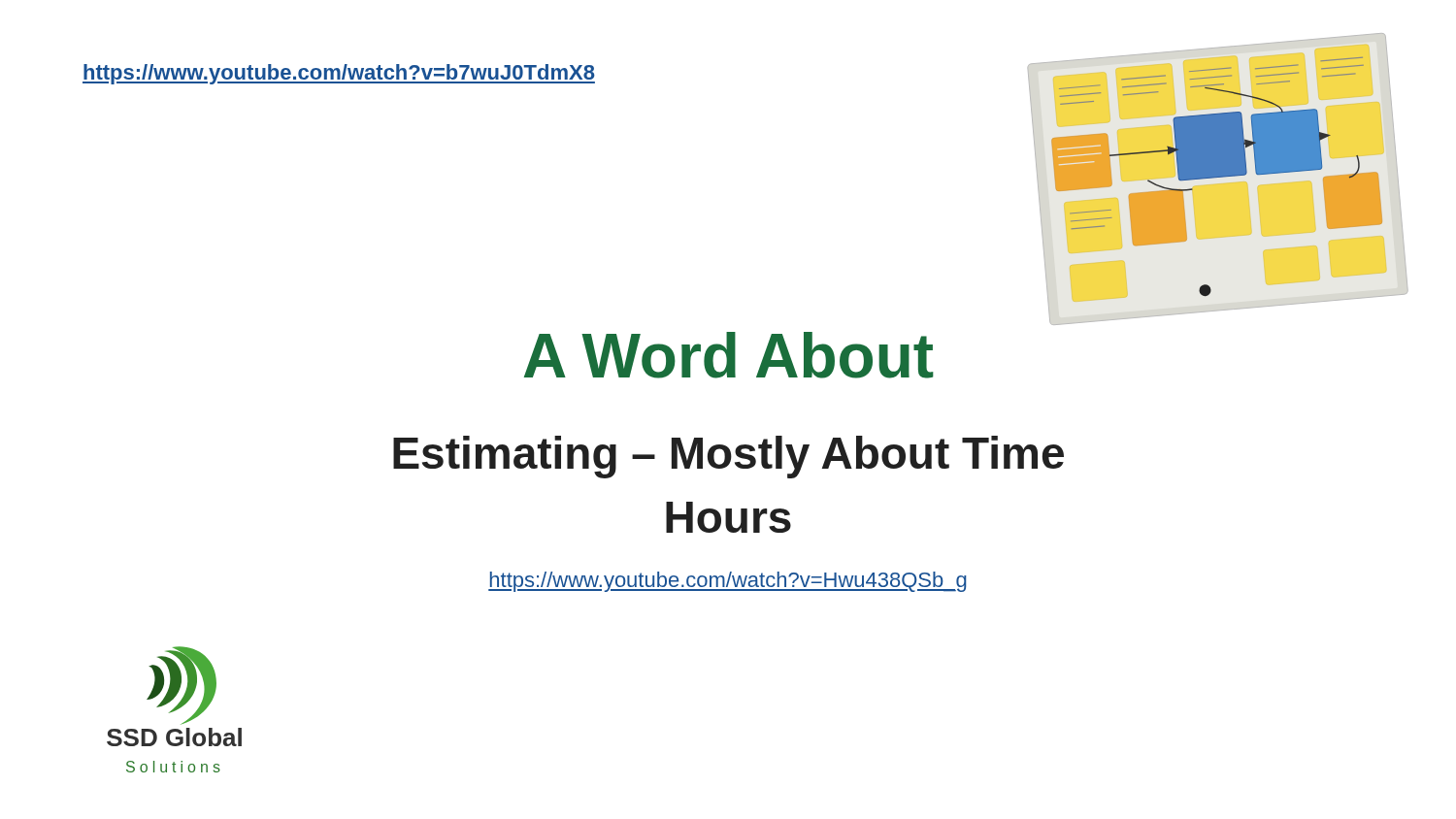Viewport: 1456px width, 819px height.
Task: Select the block starting "Estimating – Mostly About Time"
Action: pyautogui.click(x=728, y=453)
